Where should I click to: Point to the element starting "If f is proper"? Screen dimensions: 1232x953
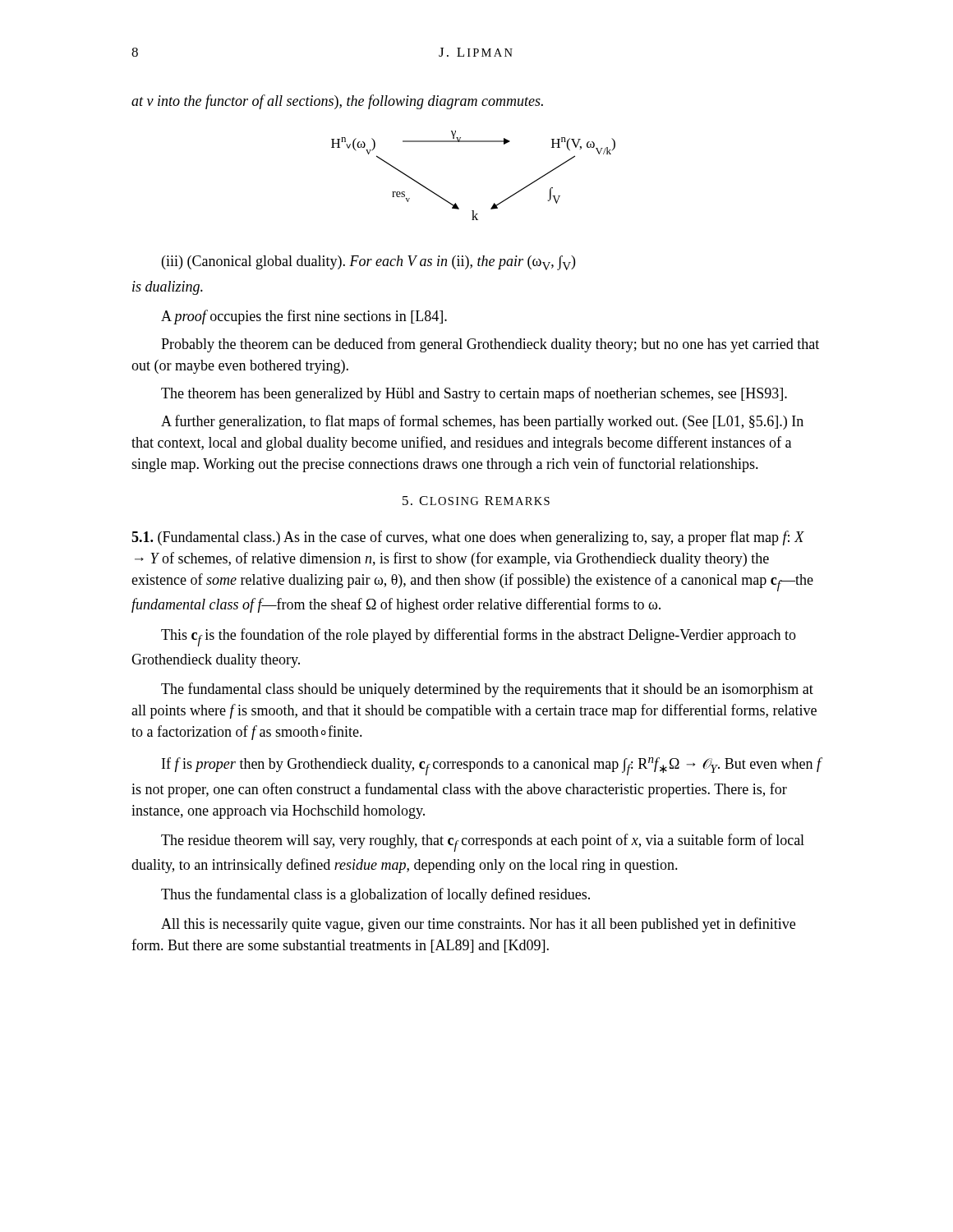tap(476, 786)
